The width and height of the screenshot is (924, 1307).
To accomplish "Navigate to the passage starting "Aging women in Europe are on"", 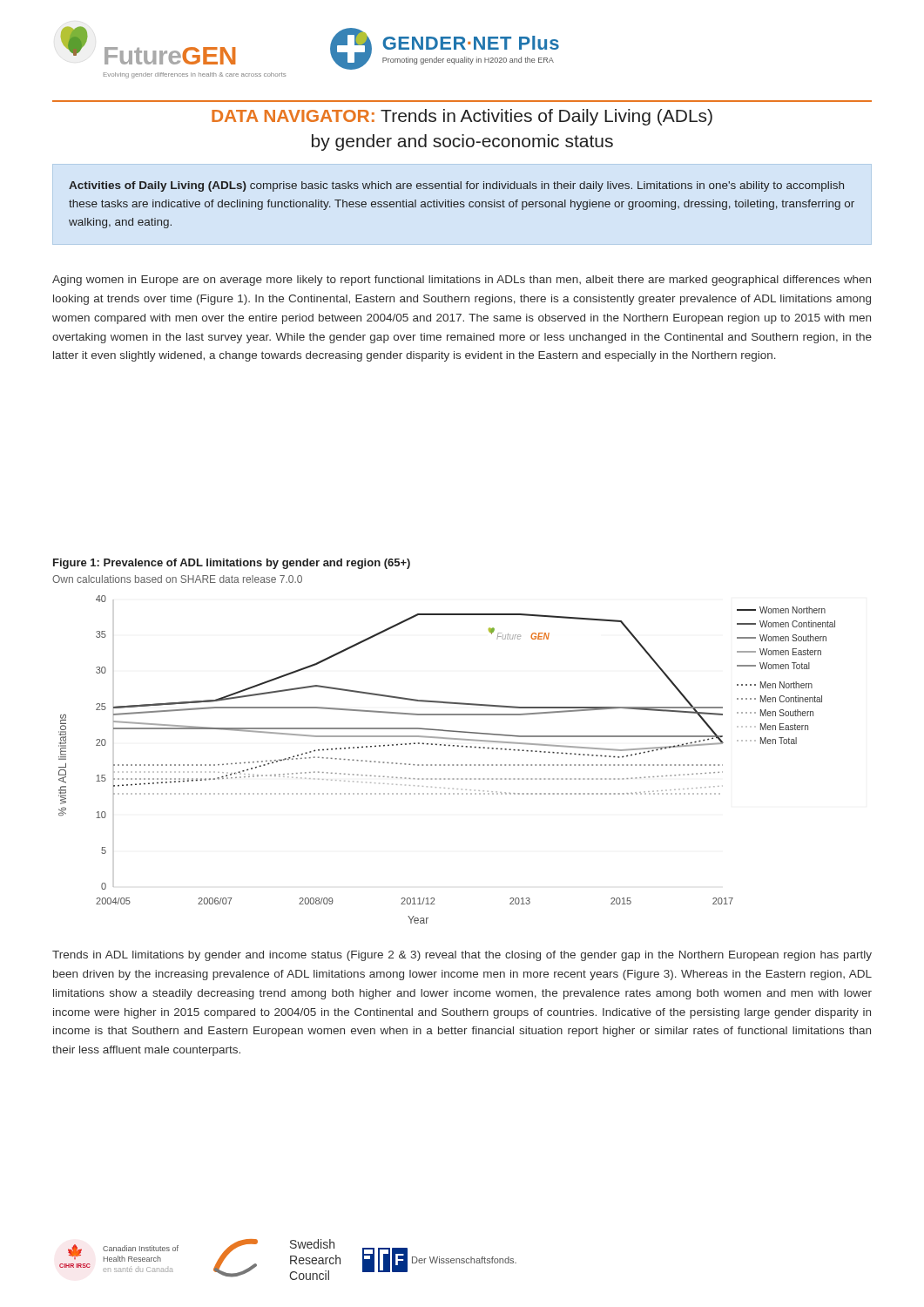I will [462, 317].
